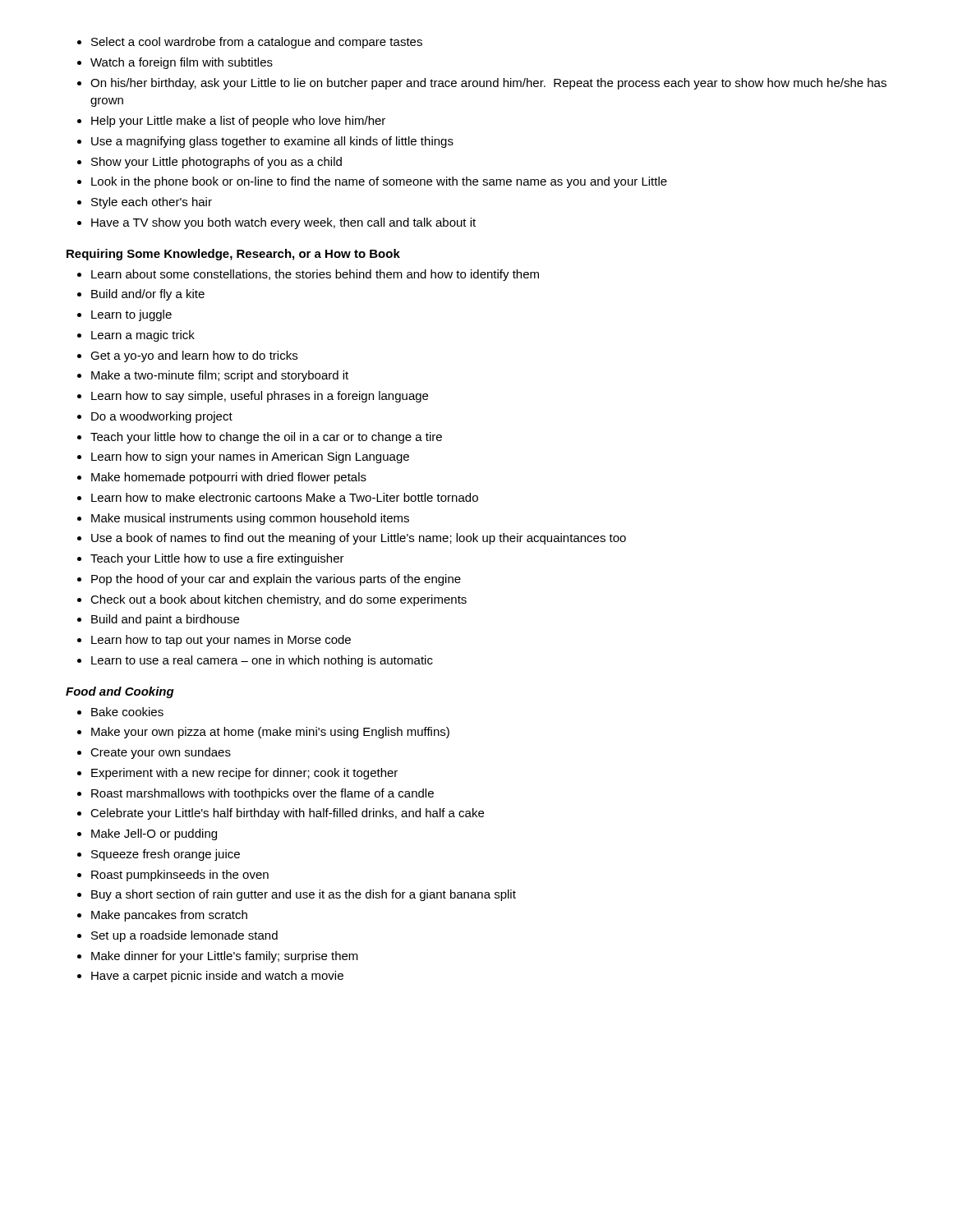Click on the text block starting "Show your Little photographs of you as a"
953x1232 pixels.
(216, 163)
